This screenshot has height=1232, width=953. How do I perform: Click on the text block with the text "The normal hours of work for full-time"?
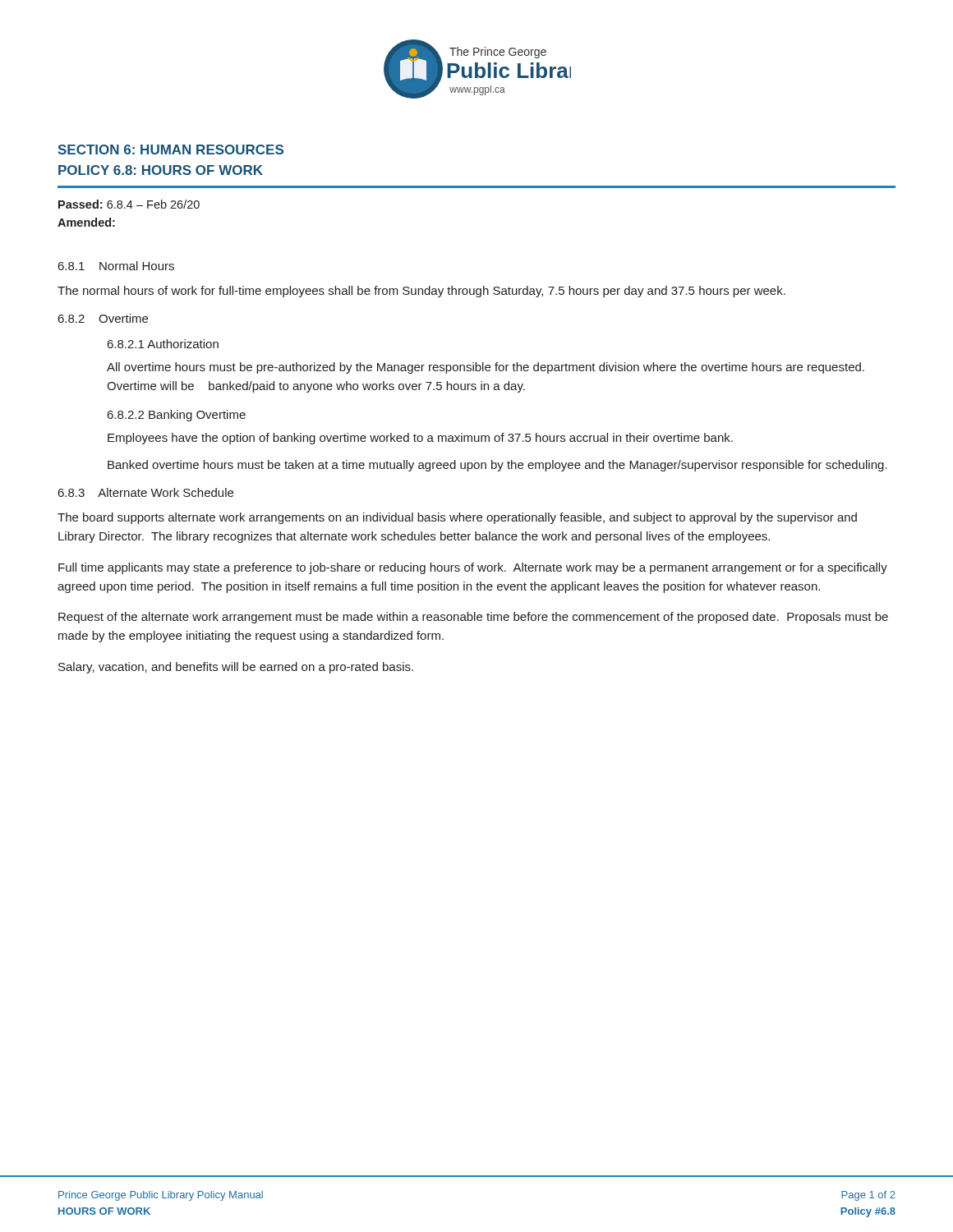tap(422, 290)
